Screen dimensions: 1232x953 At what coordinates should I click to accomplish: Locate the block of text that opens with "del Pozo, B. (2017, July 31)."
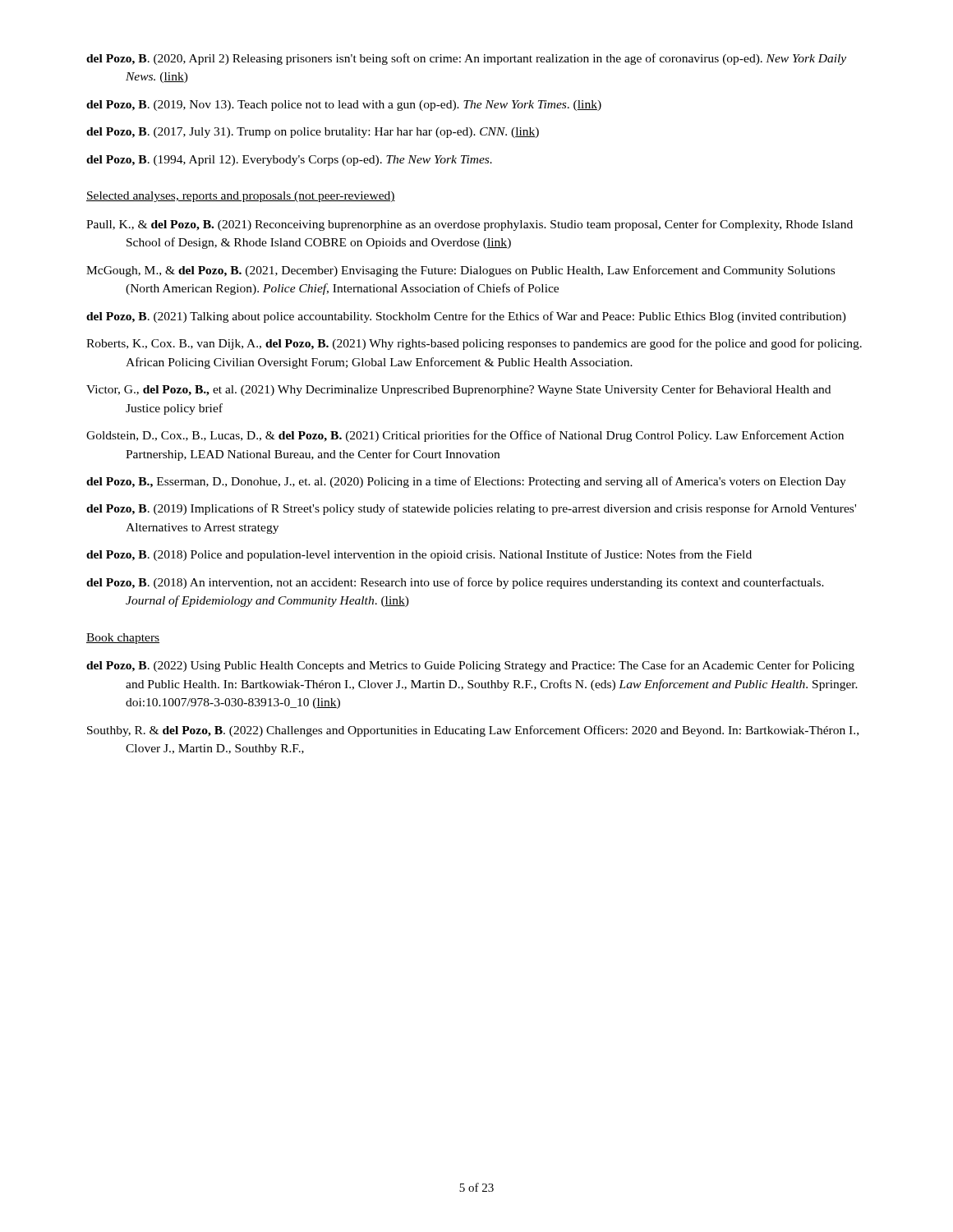coord(313,131)
